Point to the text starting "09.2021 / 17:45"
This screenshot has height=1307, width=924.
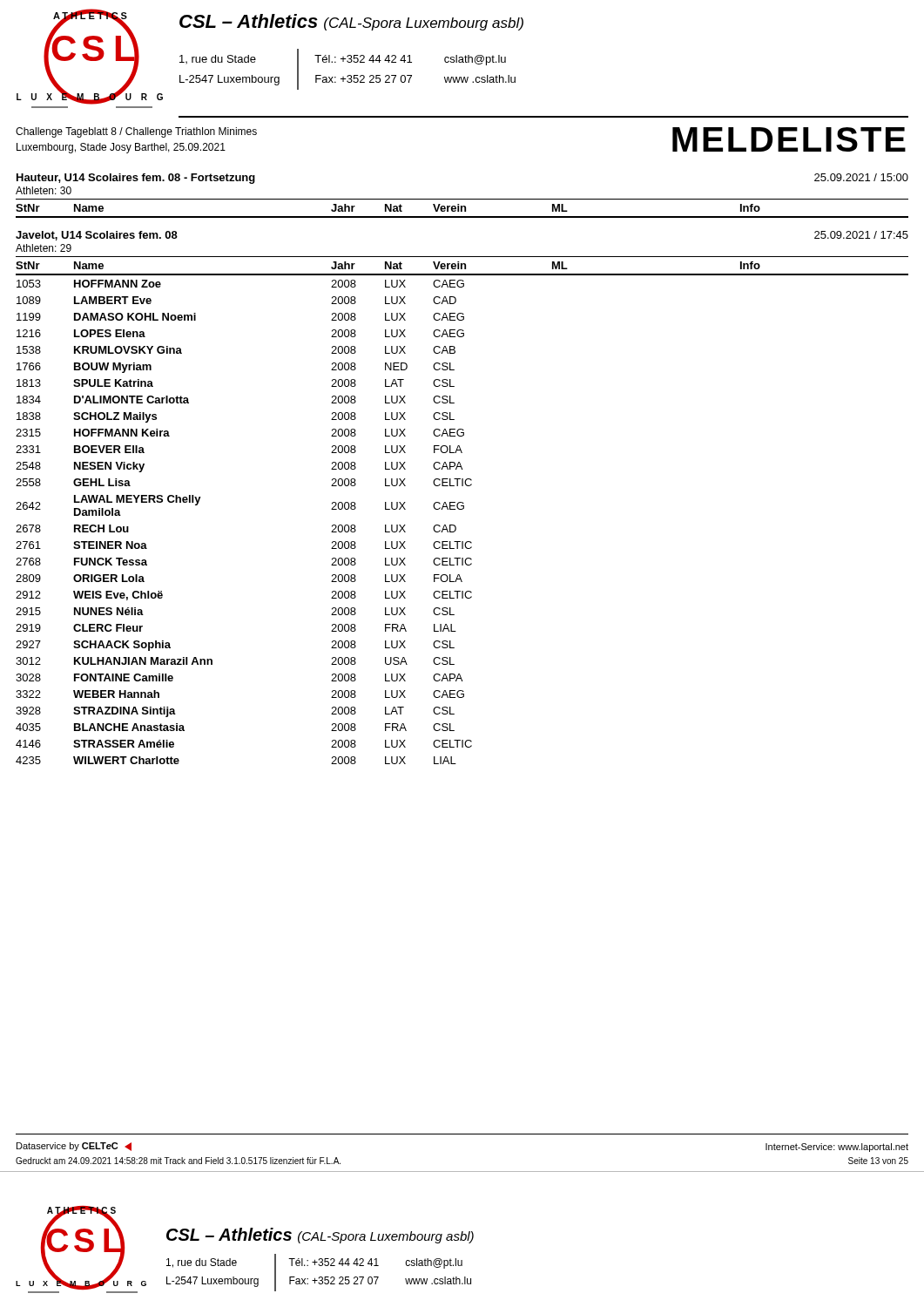tap(861, 235)
